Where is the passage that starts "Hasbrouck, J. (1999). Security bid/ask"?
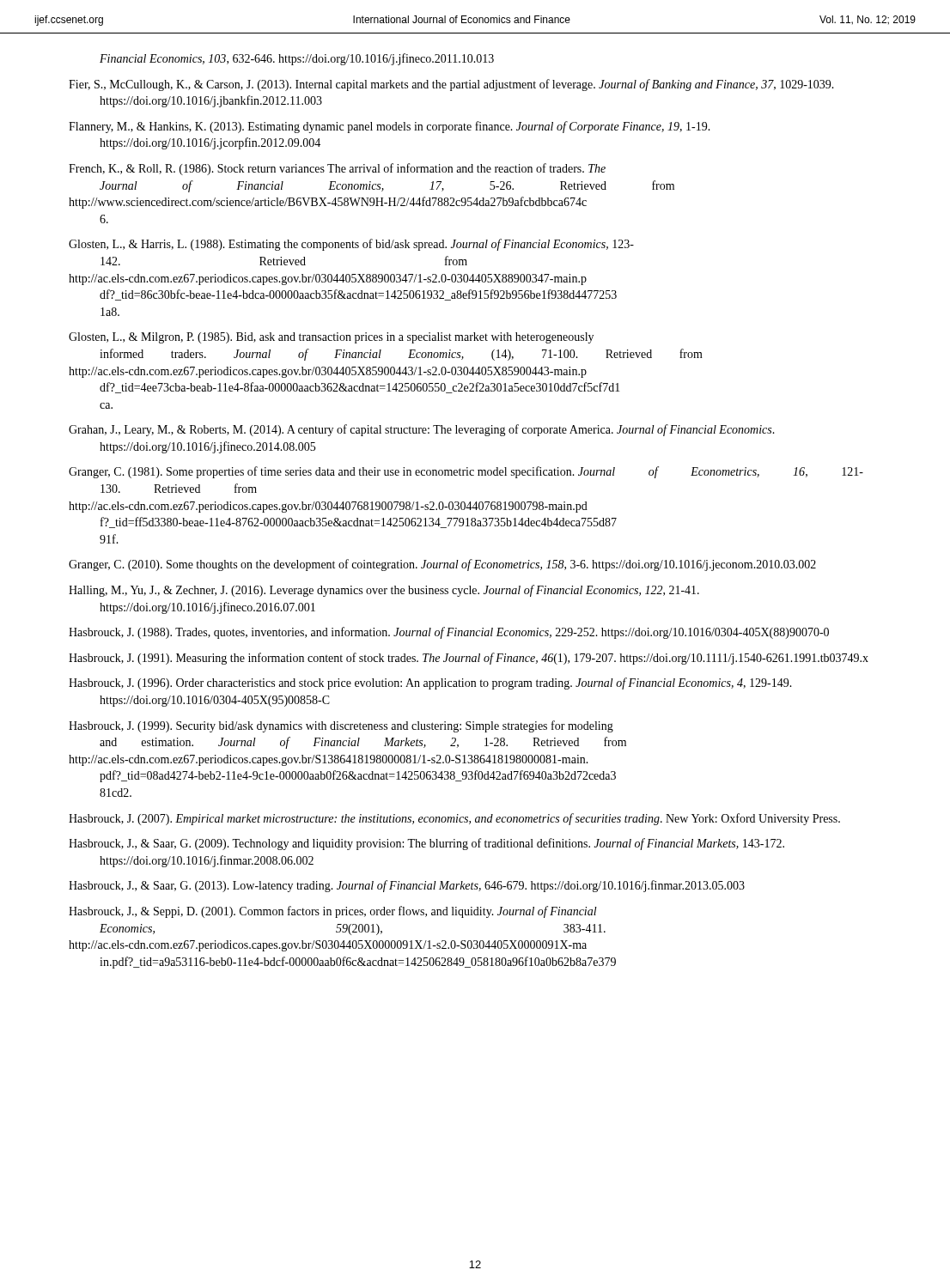Viewport: 950px width, 1288px height. pos(475,760)
